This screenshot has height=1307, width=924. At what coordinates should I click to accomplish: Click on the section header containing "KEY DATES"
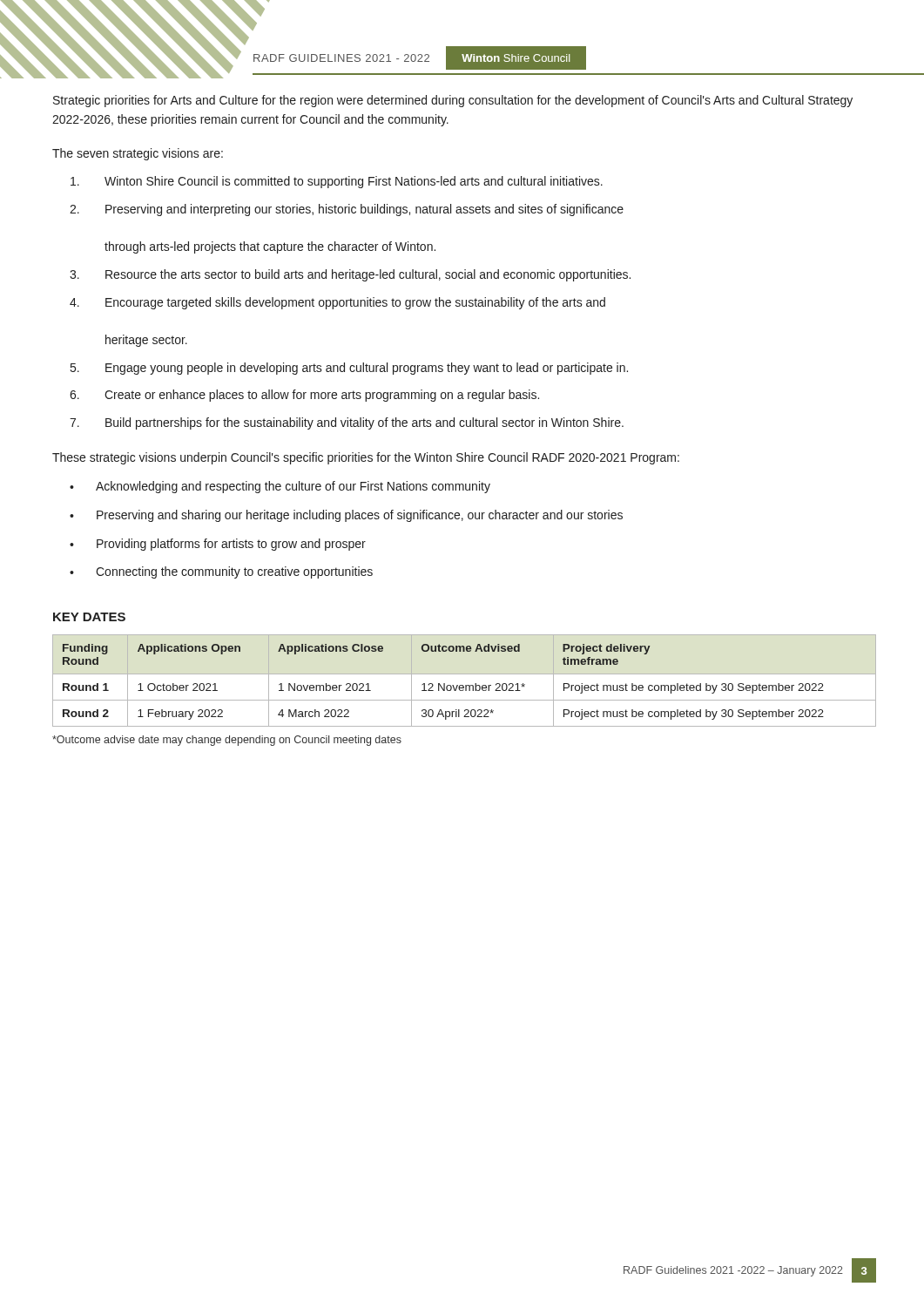(89, 617)
